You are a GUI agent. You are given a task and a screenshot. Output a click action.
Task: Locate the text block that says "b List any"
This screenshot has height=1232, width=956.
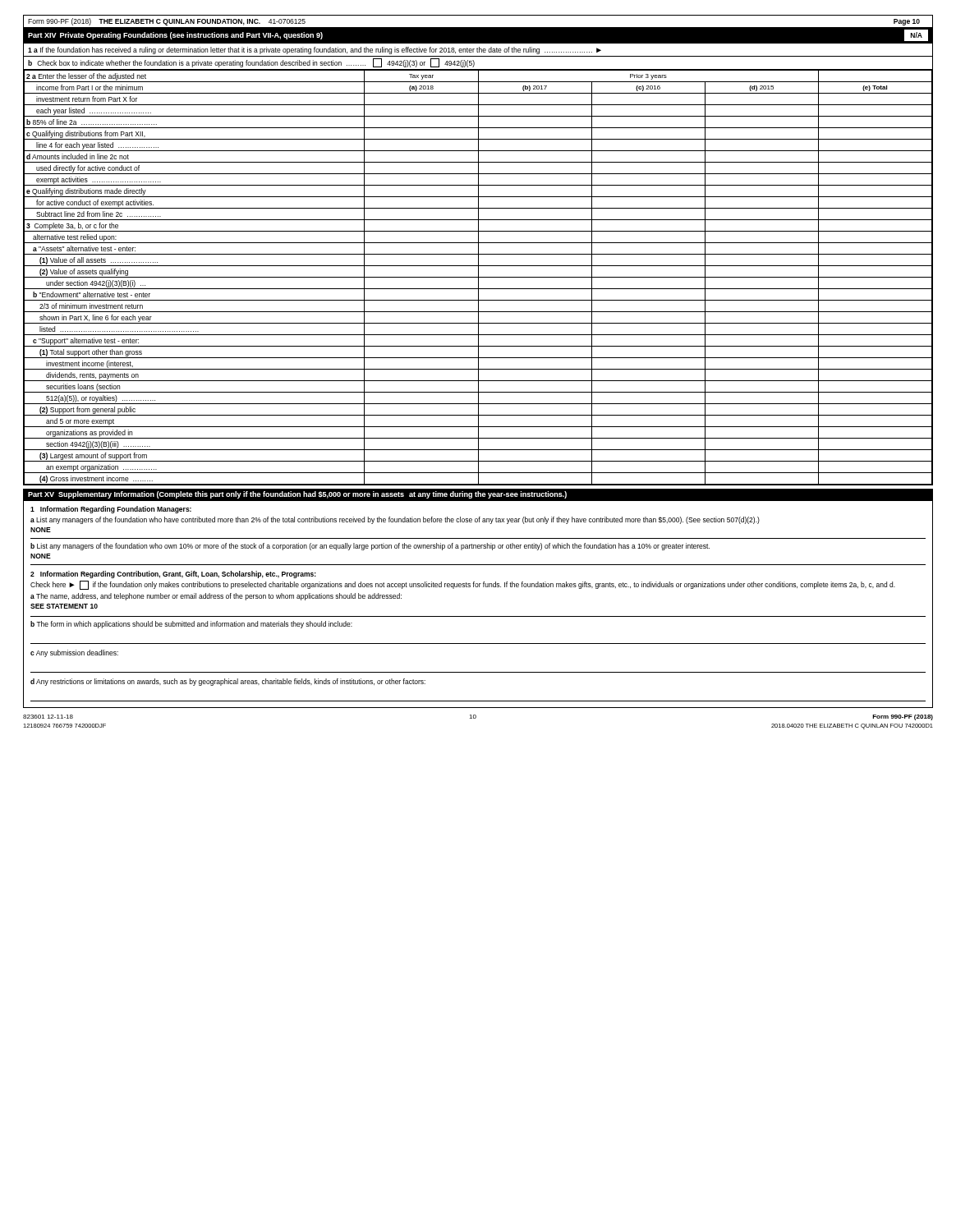[370, 546]
